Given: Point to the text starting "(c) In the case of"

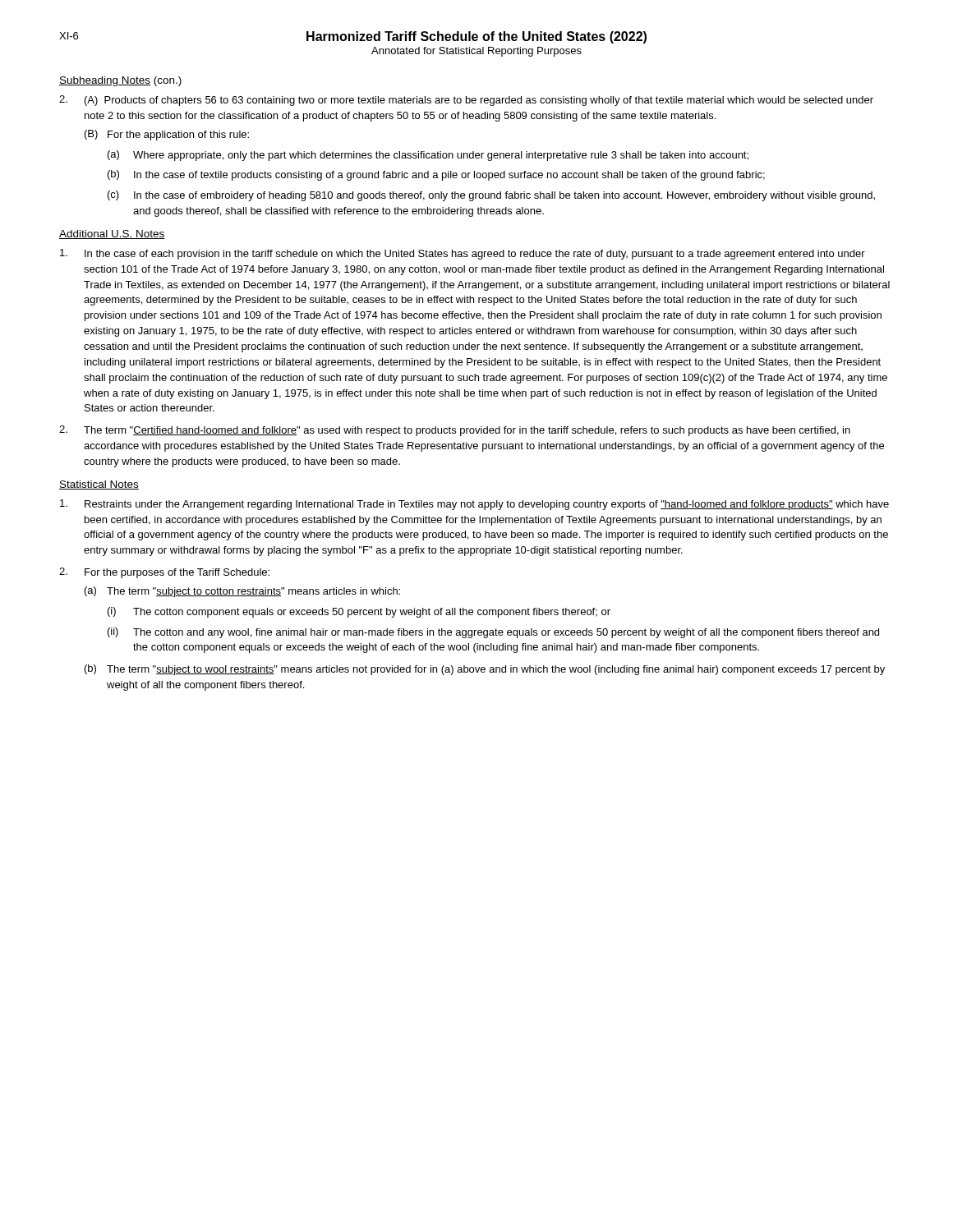Looking at the screenshot, I should (x=500, y=204).
